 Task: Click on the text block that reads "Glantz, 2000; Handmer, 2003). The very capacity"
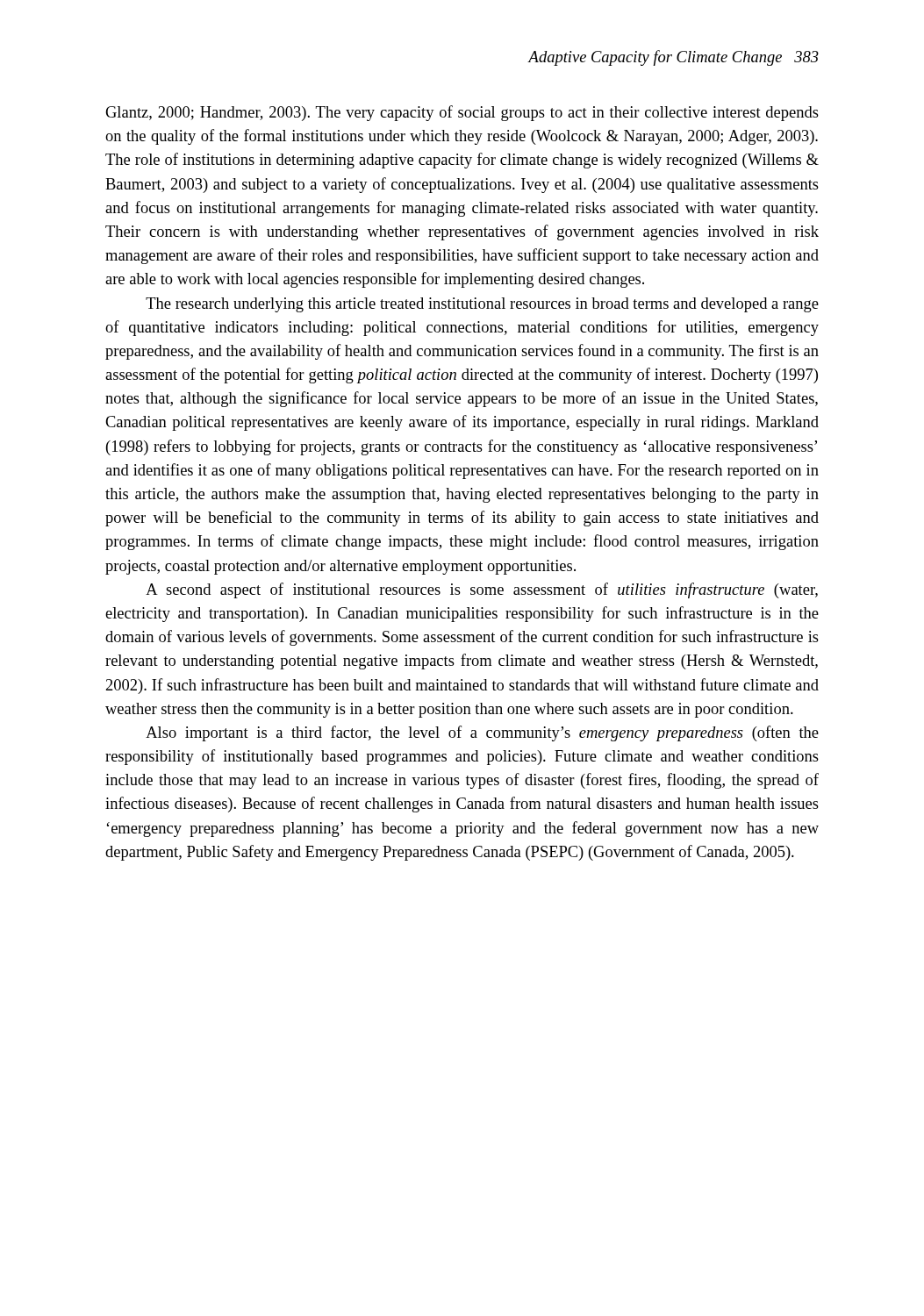462,483
